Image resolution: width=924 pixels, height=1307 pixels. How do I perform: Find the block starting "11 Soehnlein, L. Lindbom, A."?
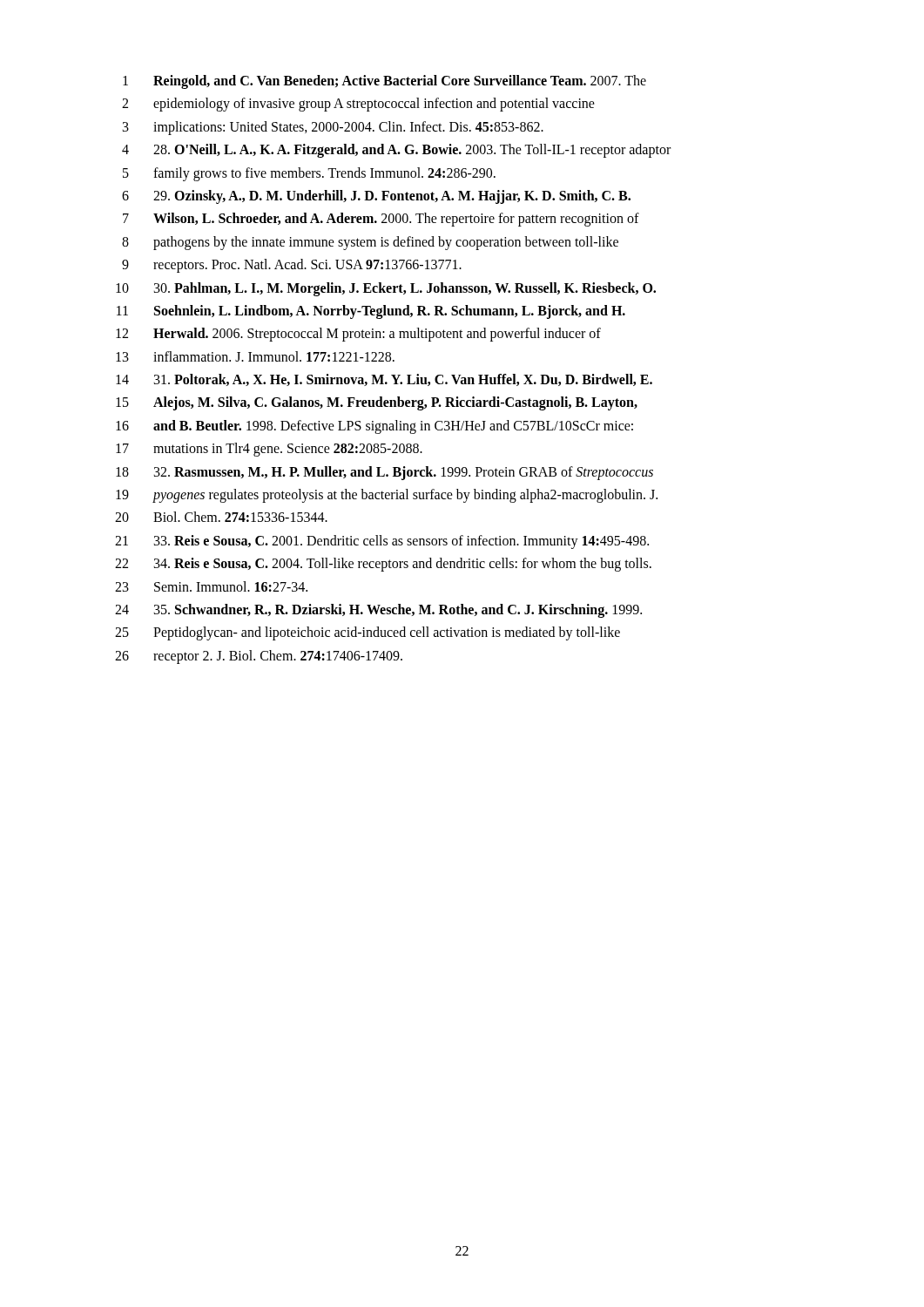(x=462, y=311)
